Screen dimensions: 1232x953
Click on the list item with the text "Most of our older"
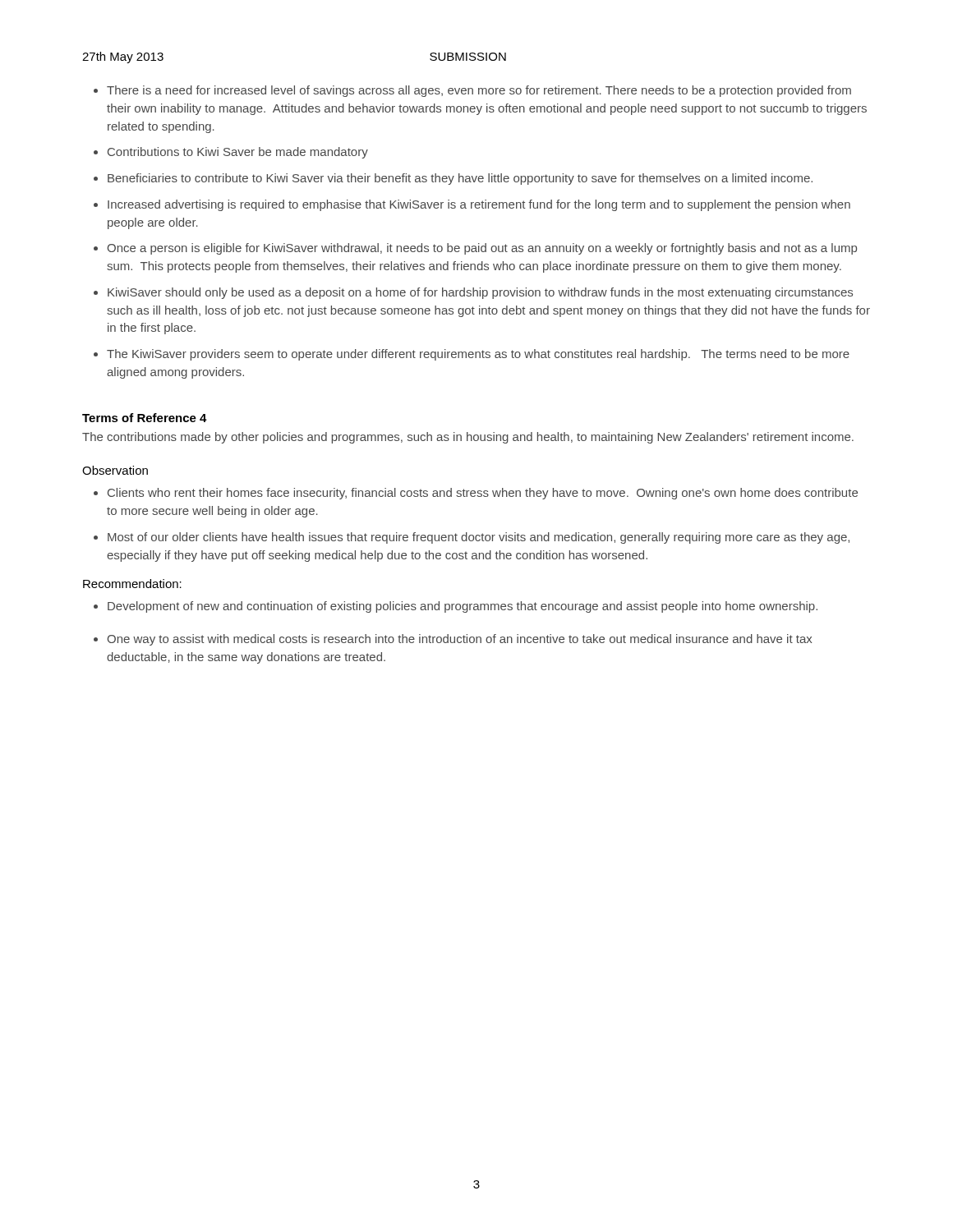[479, 545]
